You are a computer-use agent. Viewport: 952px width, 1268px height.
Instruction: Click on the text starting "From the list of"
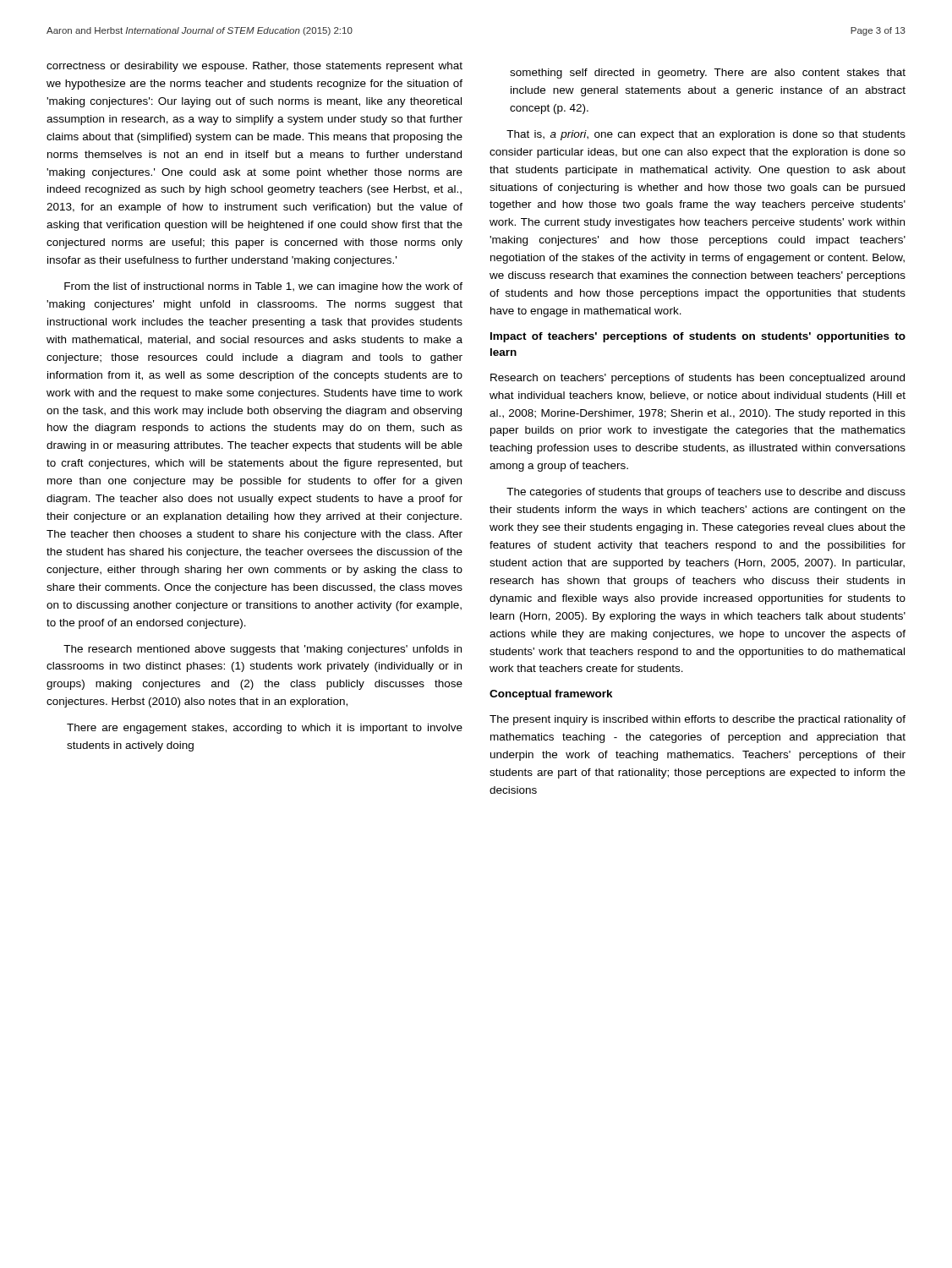coord(254,455)
